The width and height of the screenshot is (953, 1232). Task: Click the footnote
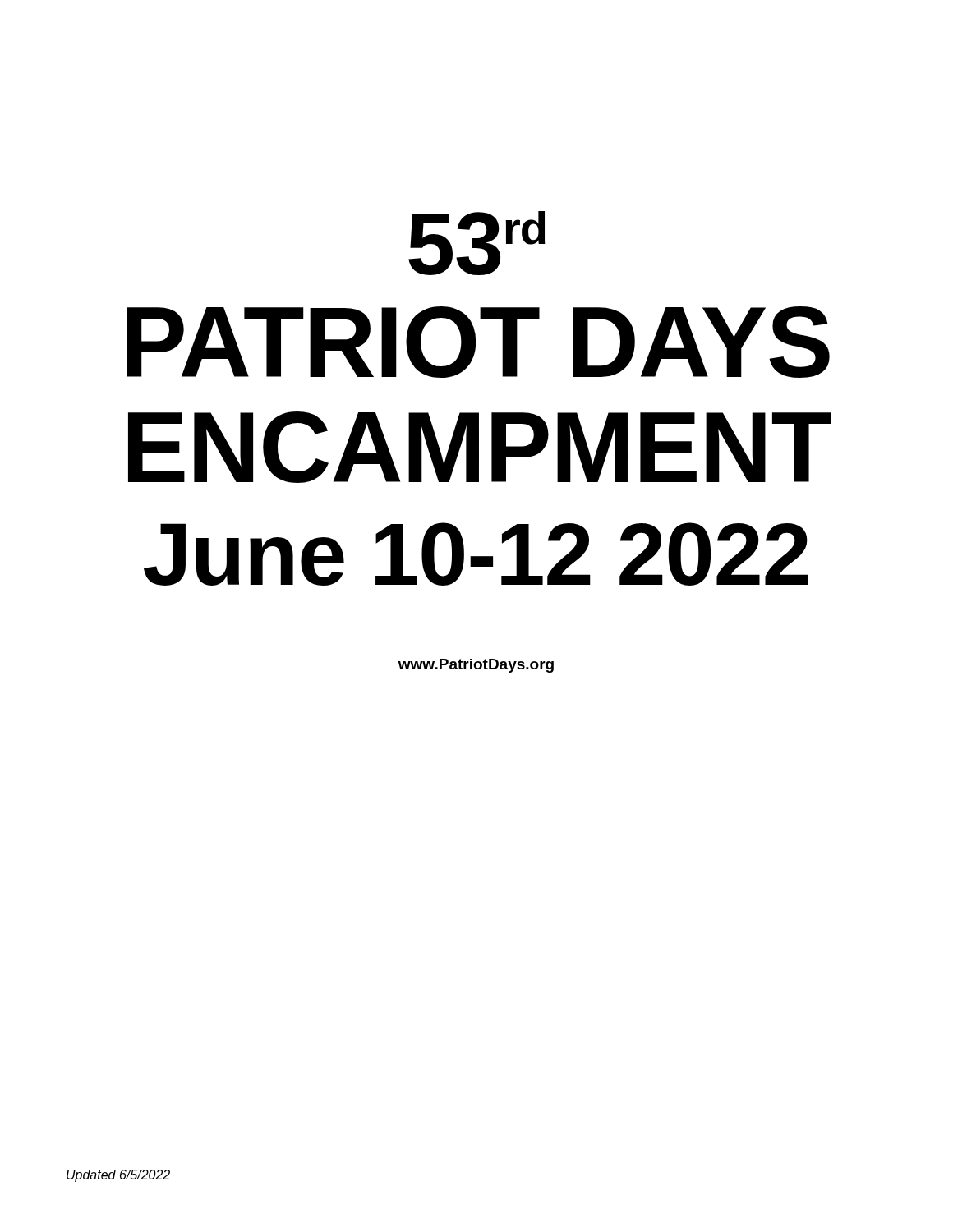click(x=118, y=1175)
